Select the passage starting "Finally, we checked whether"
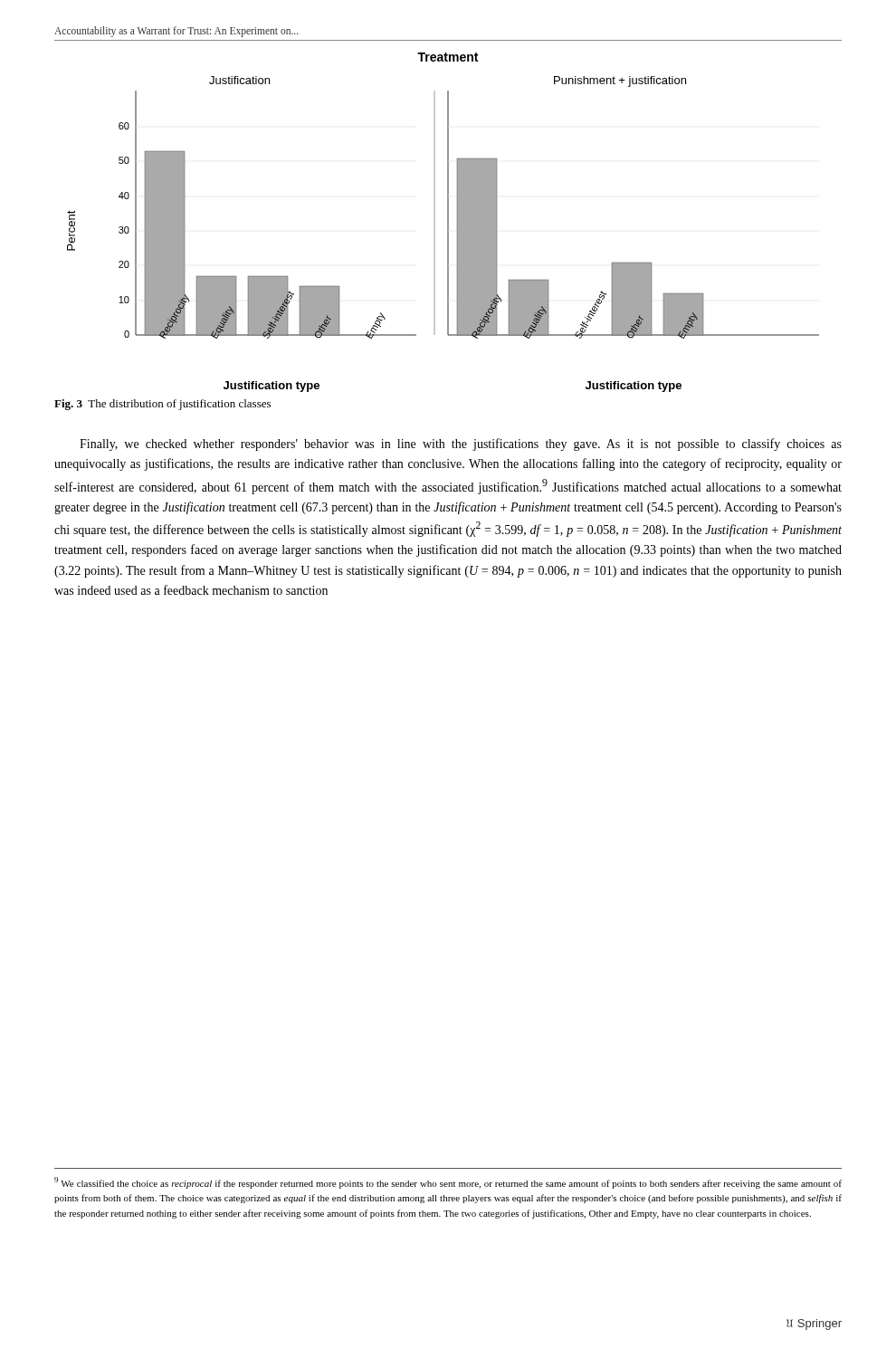 448,518
